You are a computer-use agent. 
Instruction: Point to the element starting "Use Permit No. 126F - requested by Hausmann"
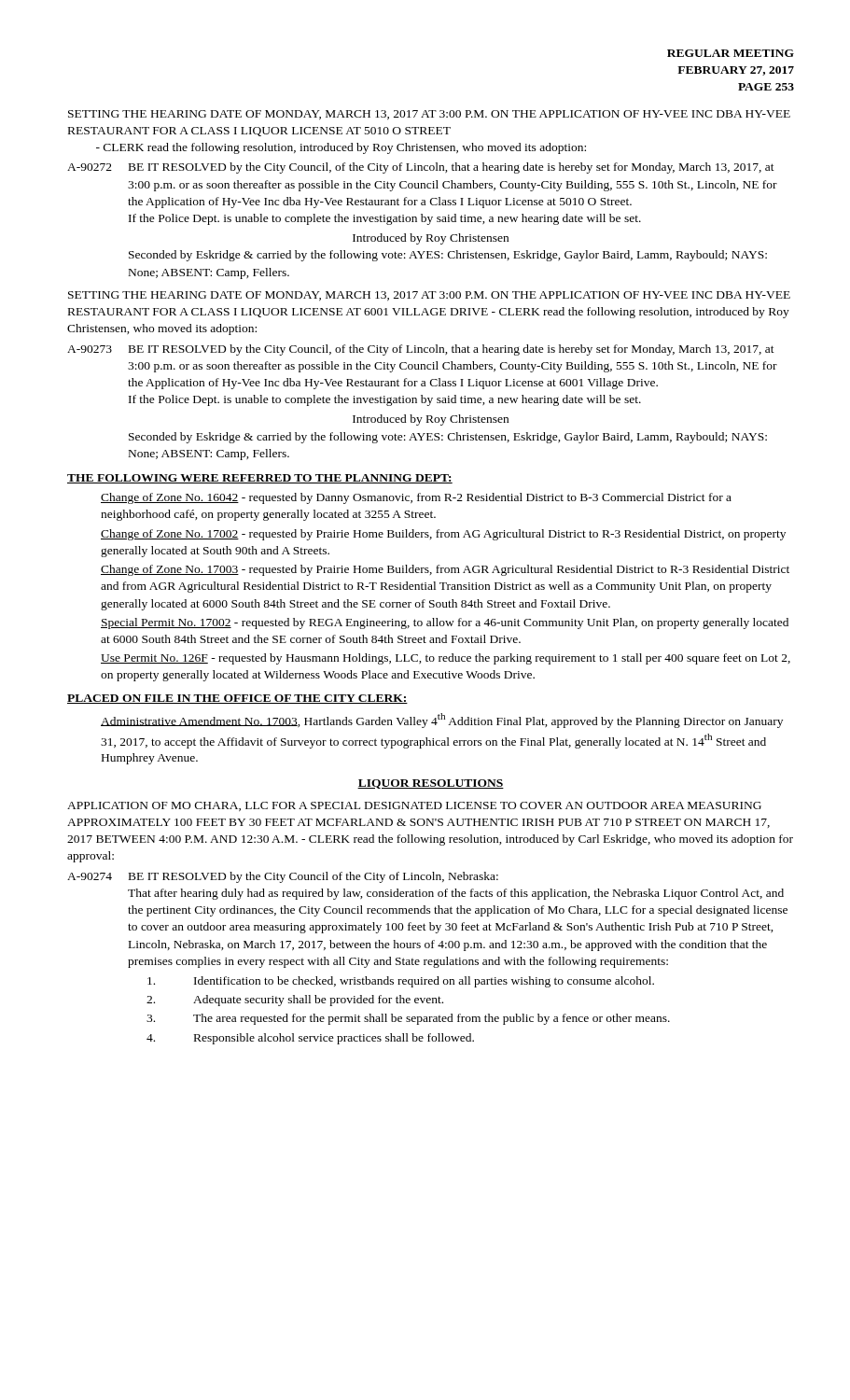[446, 666]
